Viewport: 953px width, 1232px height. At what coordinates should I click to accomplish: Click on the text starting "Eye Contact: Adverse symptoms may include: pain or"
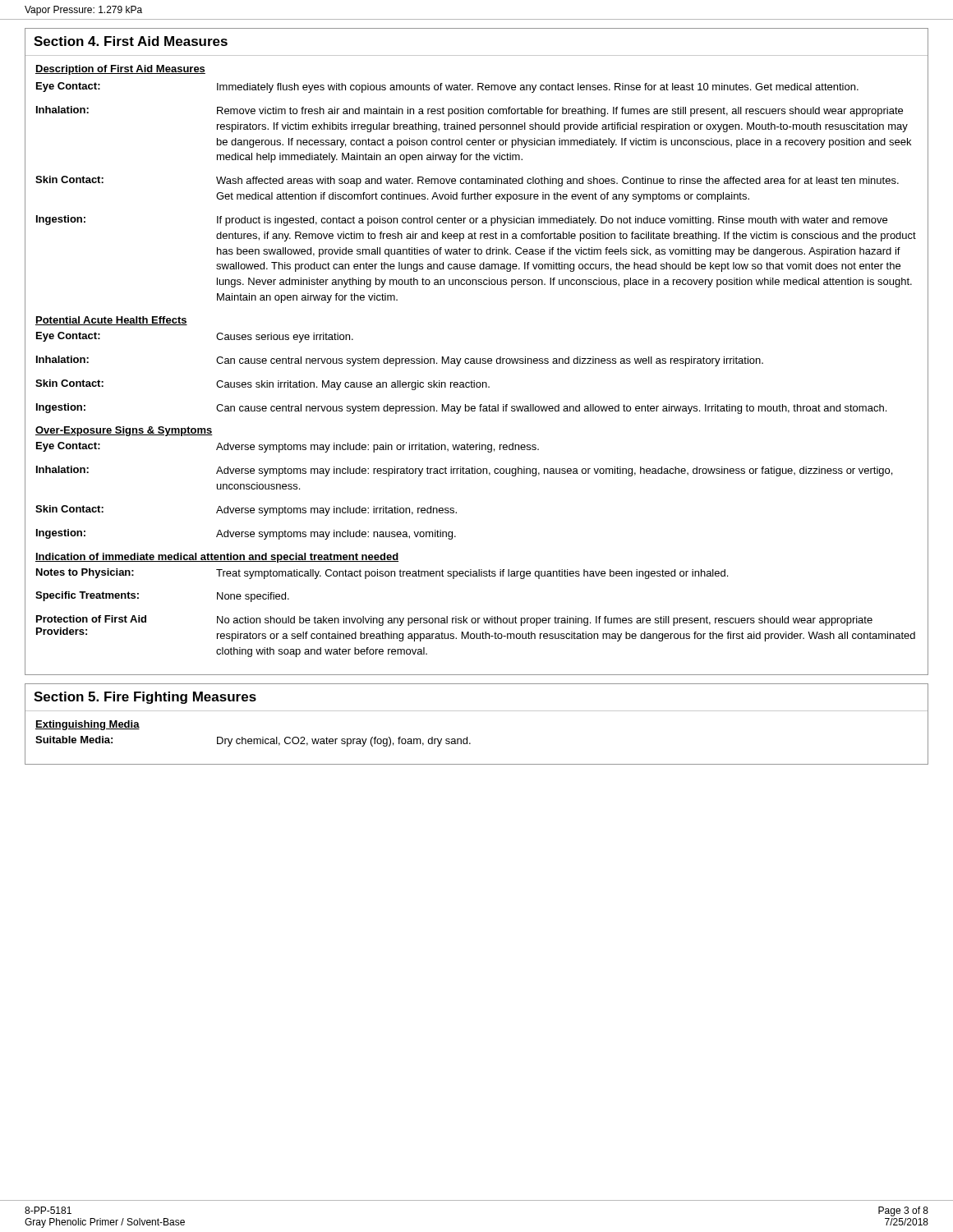coord(476,447)
